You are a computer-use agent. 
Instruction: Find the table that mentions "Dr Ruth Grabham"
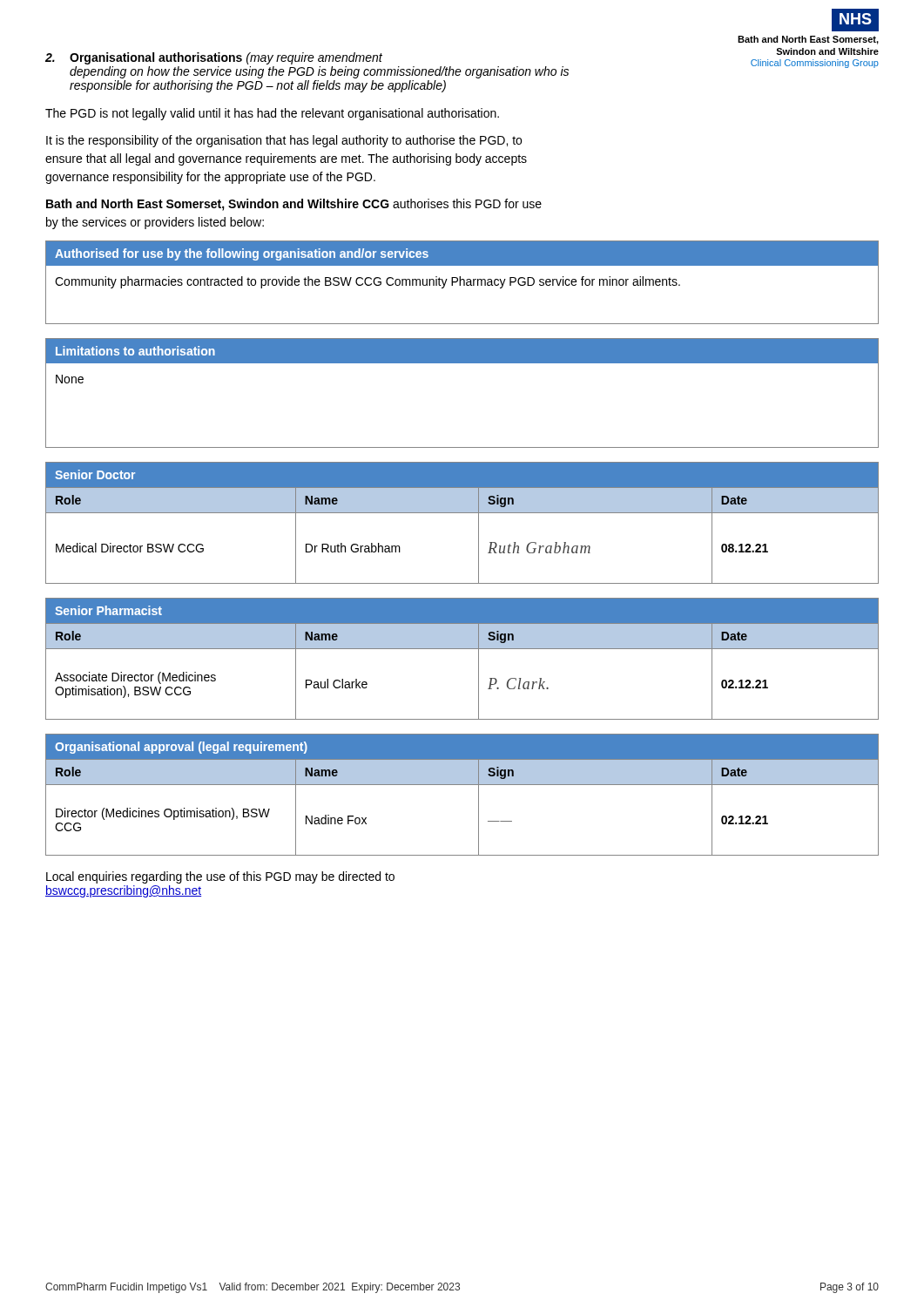click(462, 523)
